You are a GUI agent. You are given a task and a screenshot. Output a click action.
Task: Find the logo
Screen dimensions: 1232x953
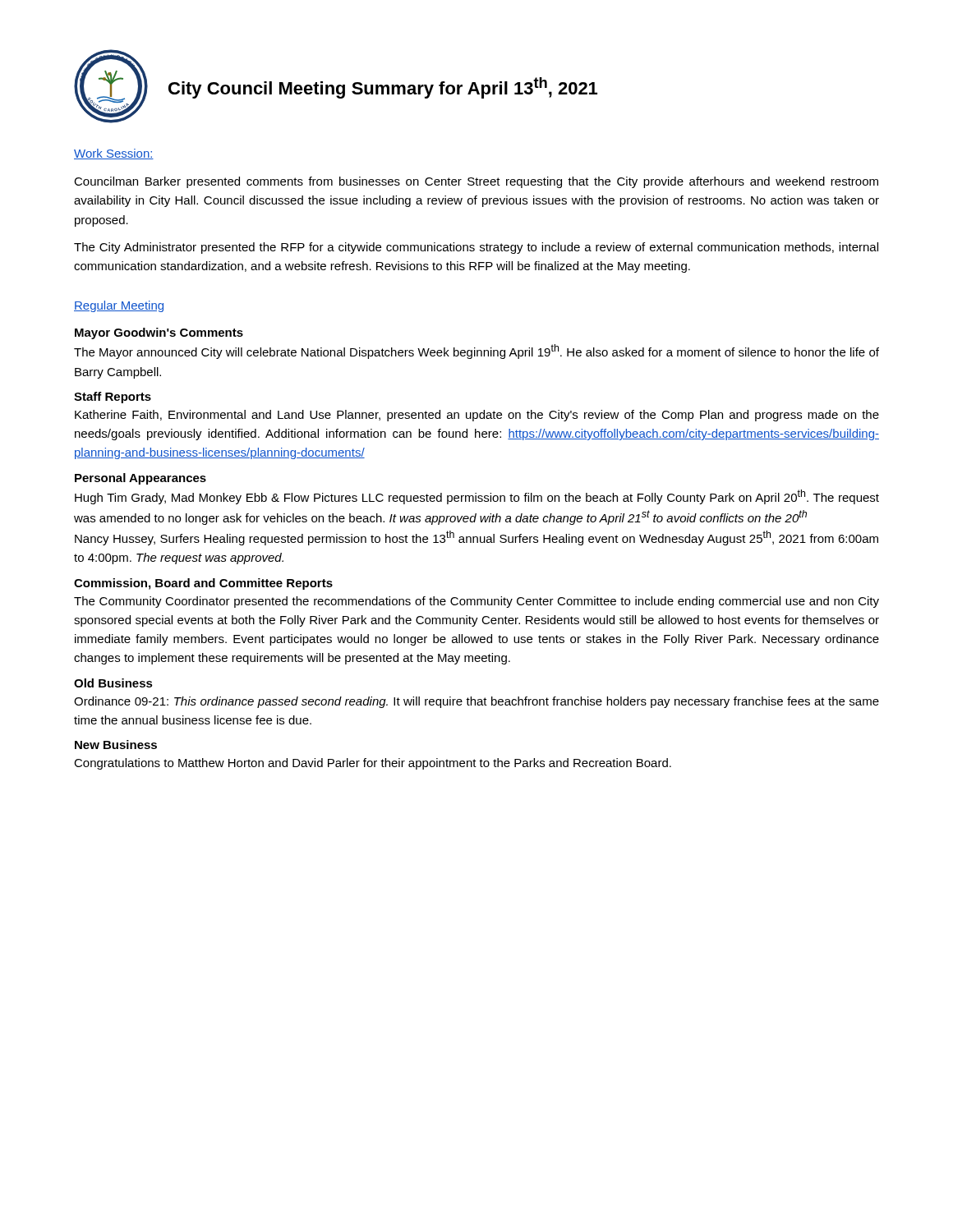[x=111, y=86]
